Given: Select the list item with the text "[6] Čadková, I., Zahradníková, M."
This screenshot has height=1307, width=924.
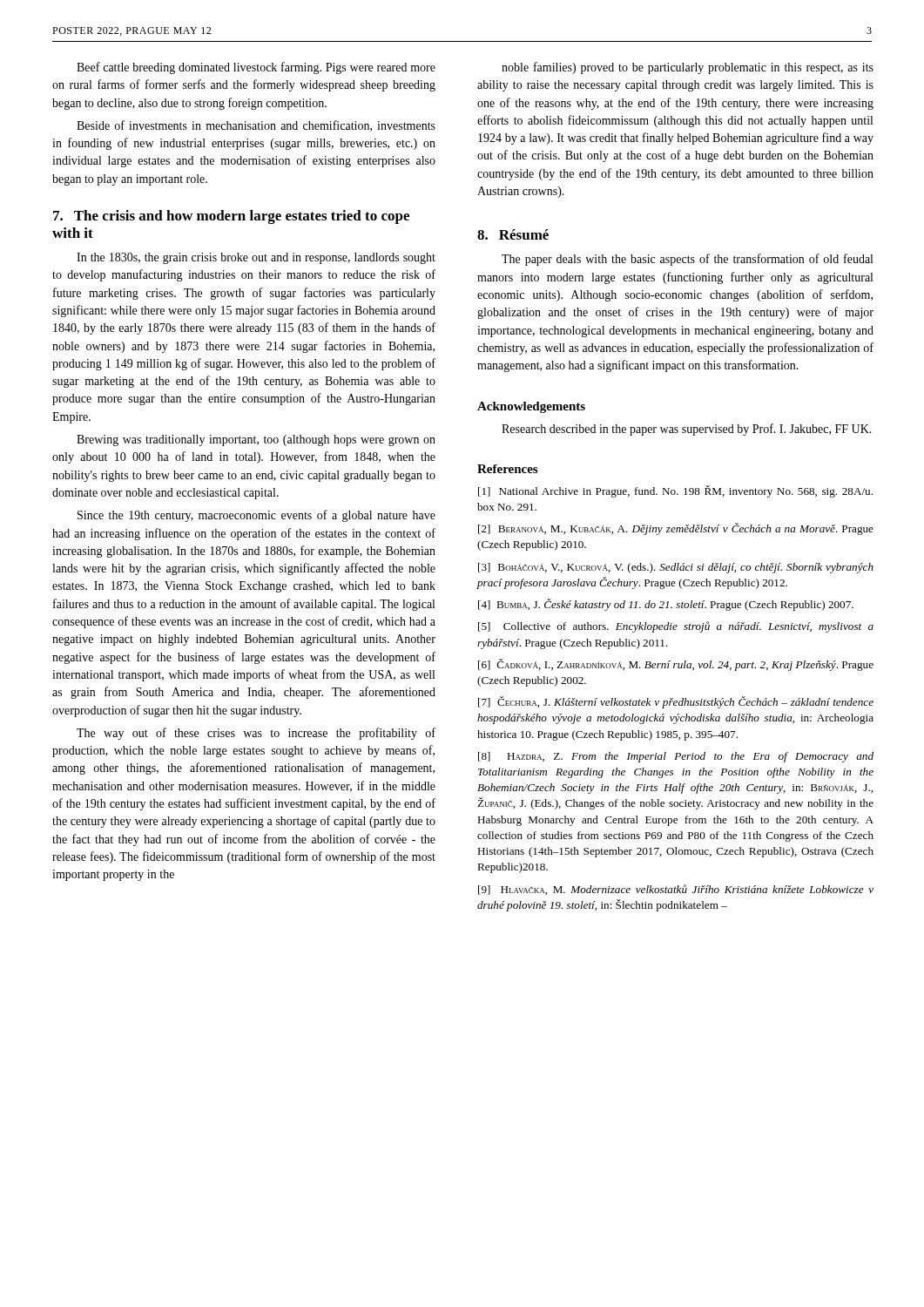Looking at the screenshot, I should (675, 672).
